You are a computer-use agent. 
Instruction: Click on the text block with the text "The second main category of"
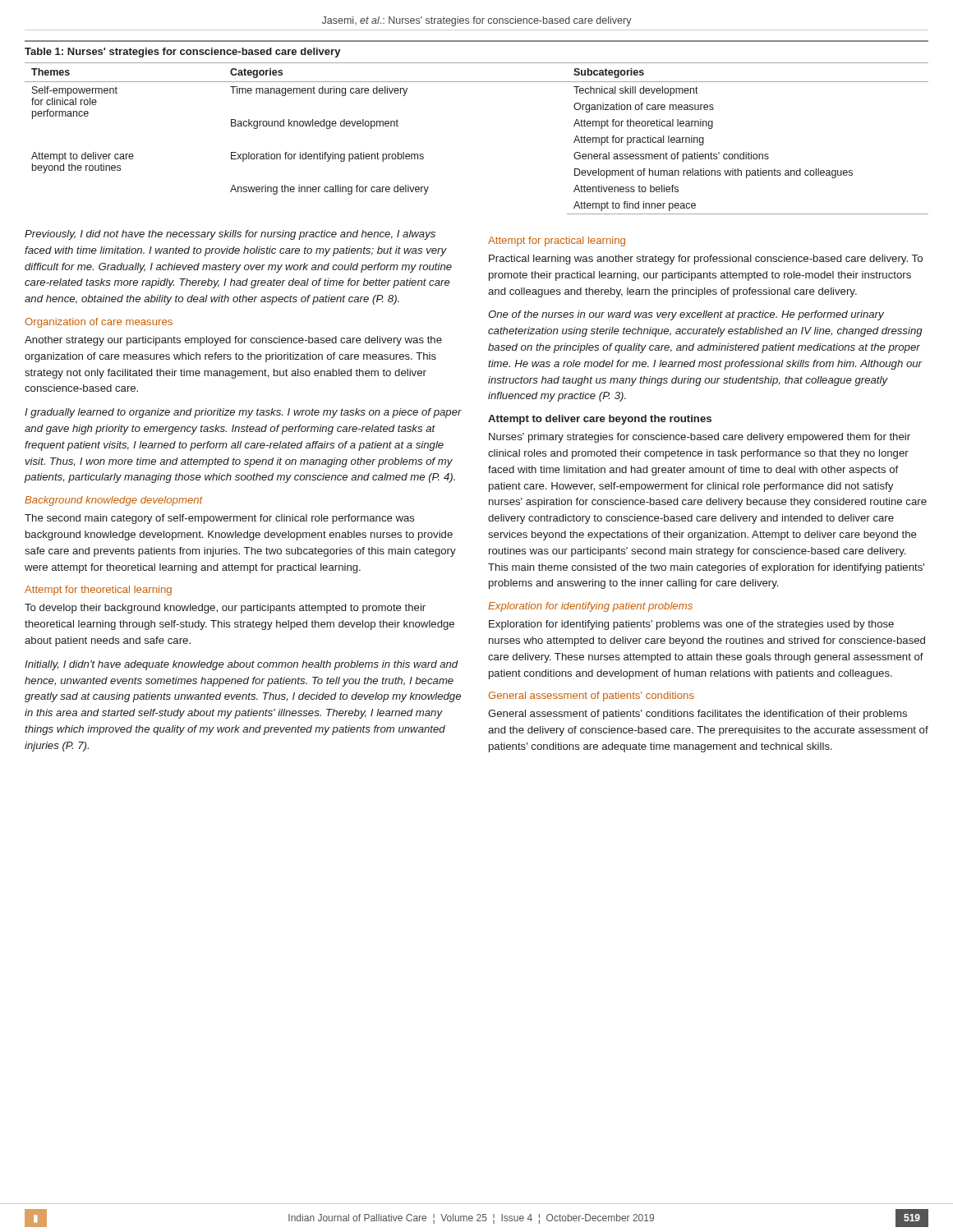240,542
